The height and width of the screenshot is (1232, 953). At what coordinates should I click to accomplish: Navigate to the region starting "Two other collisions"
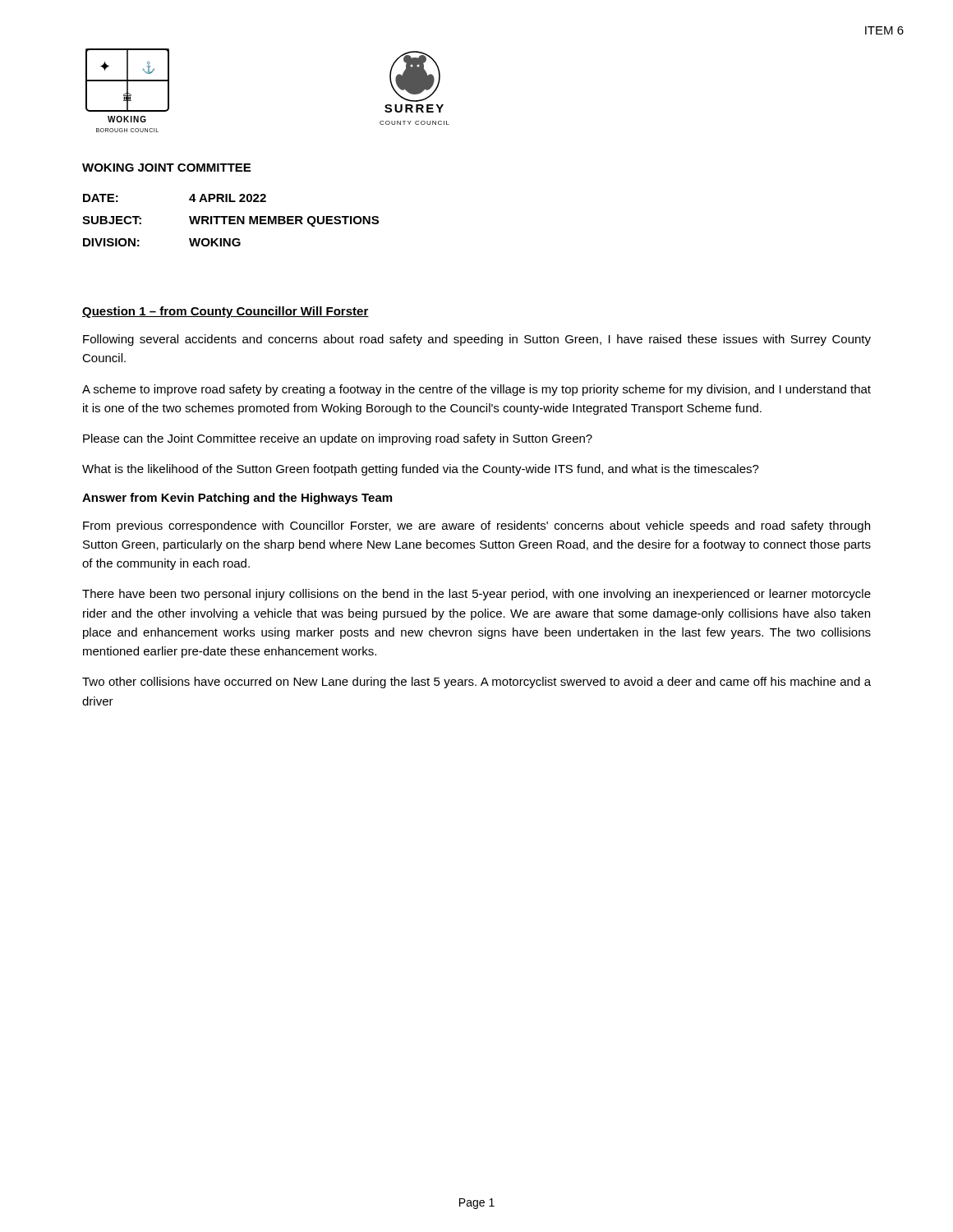476,691
